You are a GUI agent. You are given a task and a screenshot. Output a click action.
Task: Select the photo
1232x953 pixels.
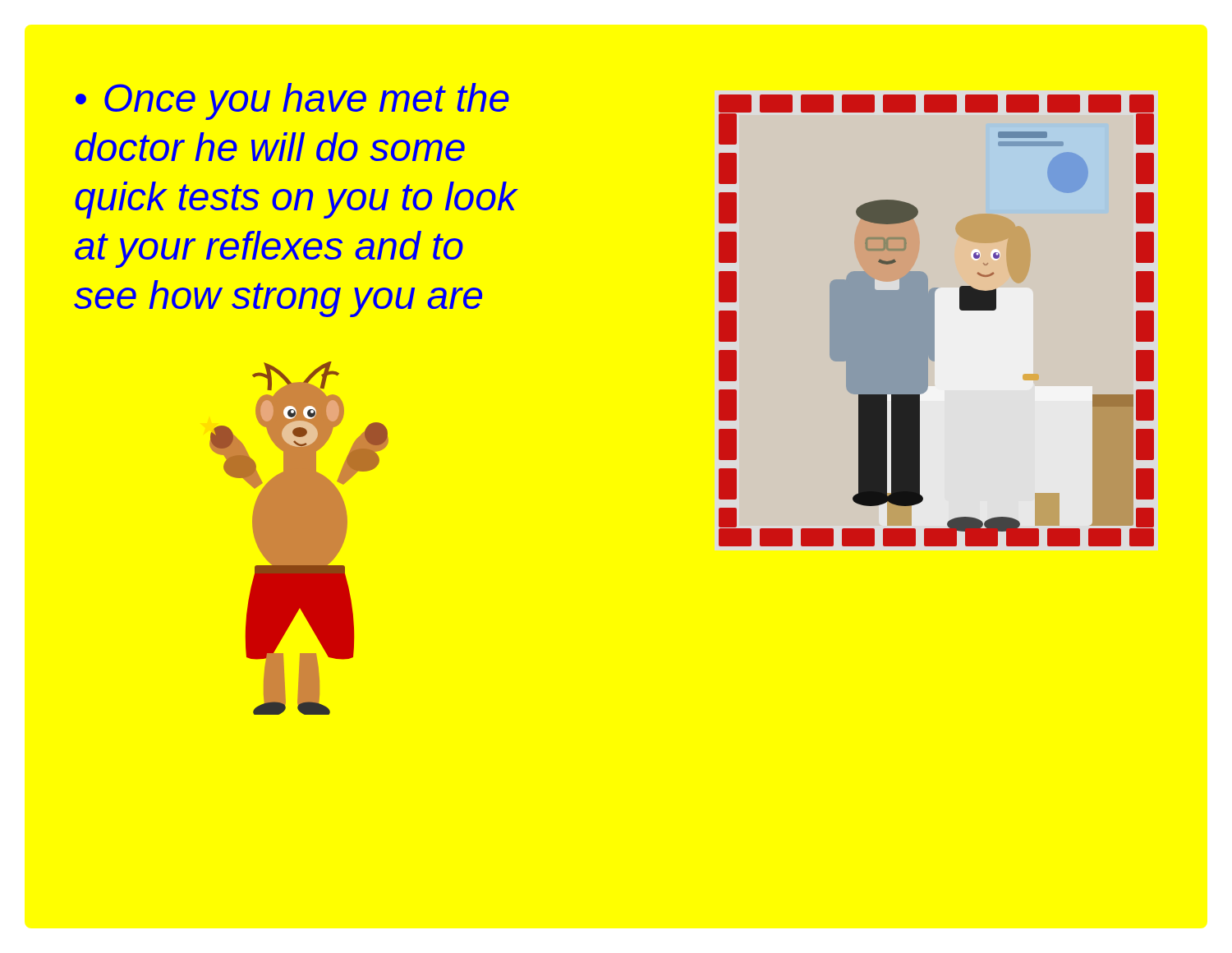point(936,320)
